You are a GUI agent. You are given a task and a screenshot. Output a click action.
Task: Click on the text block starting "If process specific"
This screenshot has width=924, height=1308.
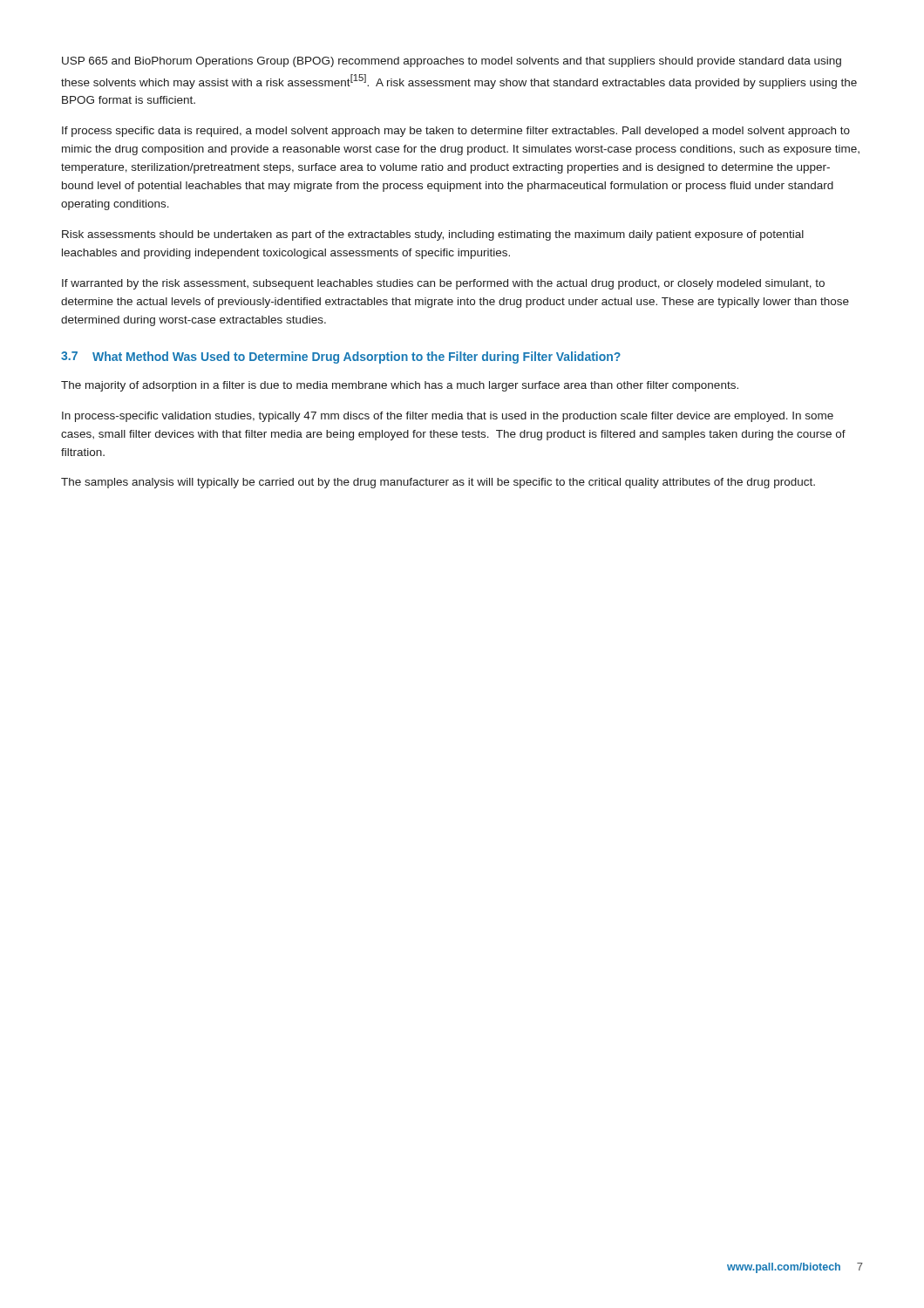coord(461,167)
